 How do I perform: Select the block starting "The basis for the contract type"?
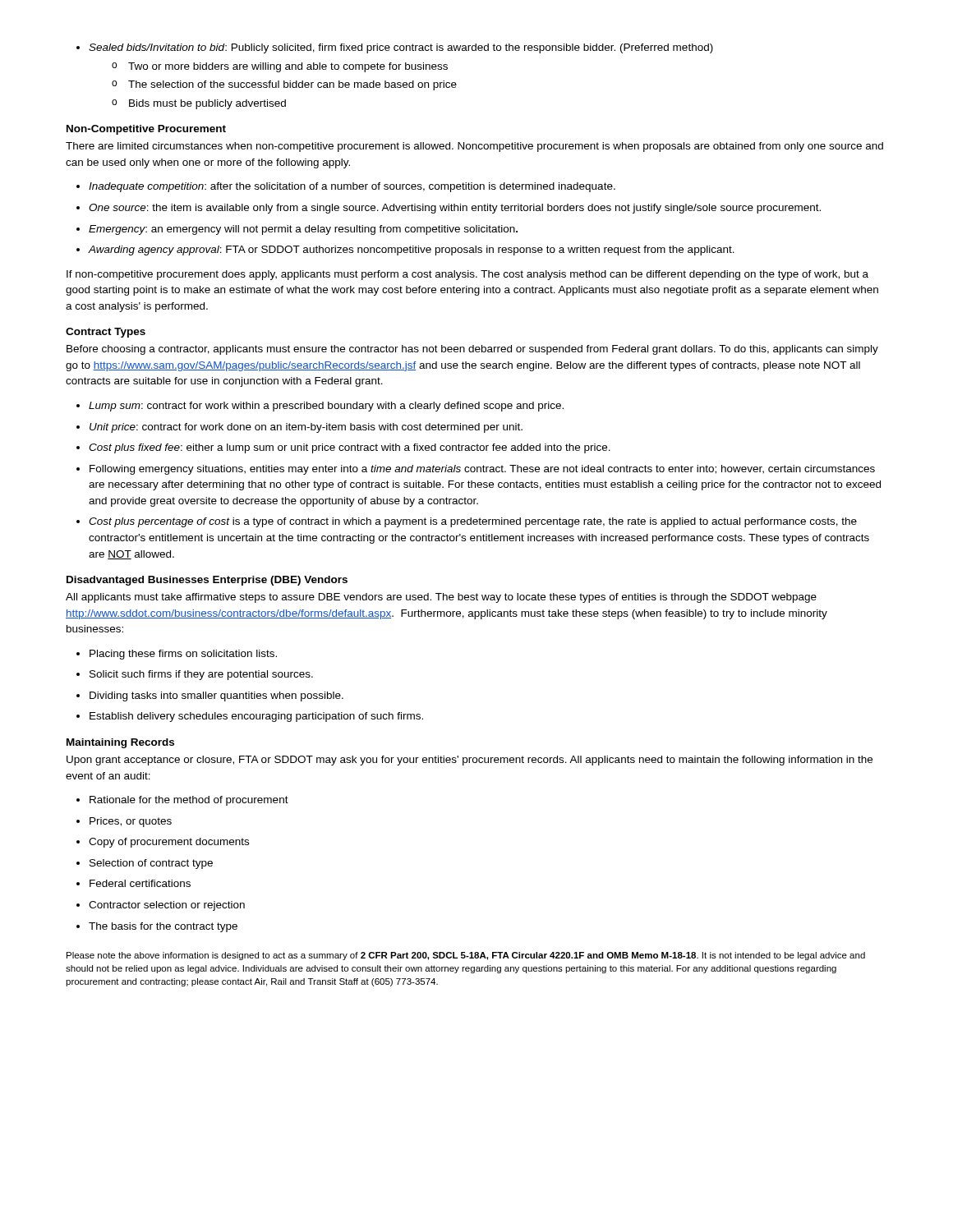tap(157, 927)
